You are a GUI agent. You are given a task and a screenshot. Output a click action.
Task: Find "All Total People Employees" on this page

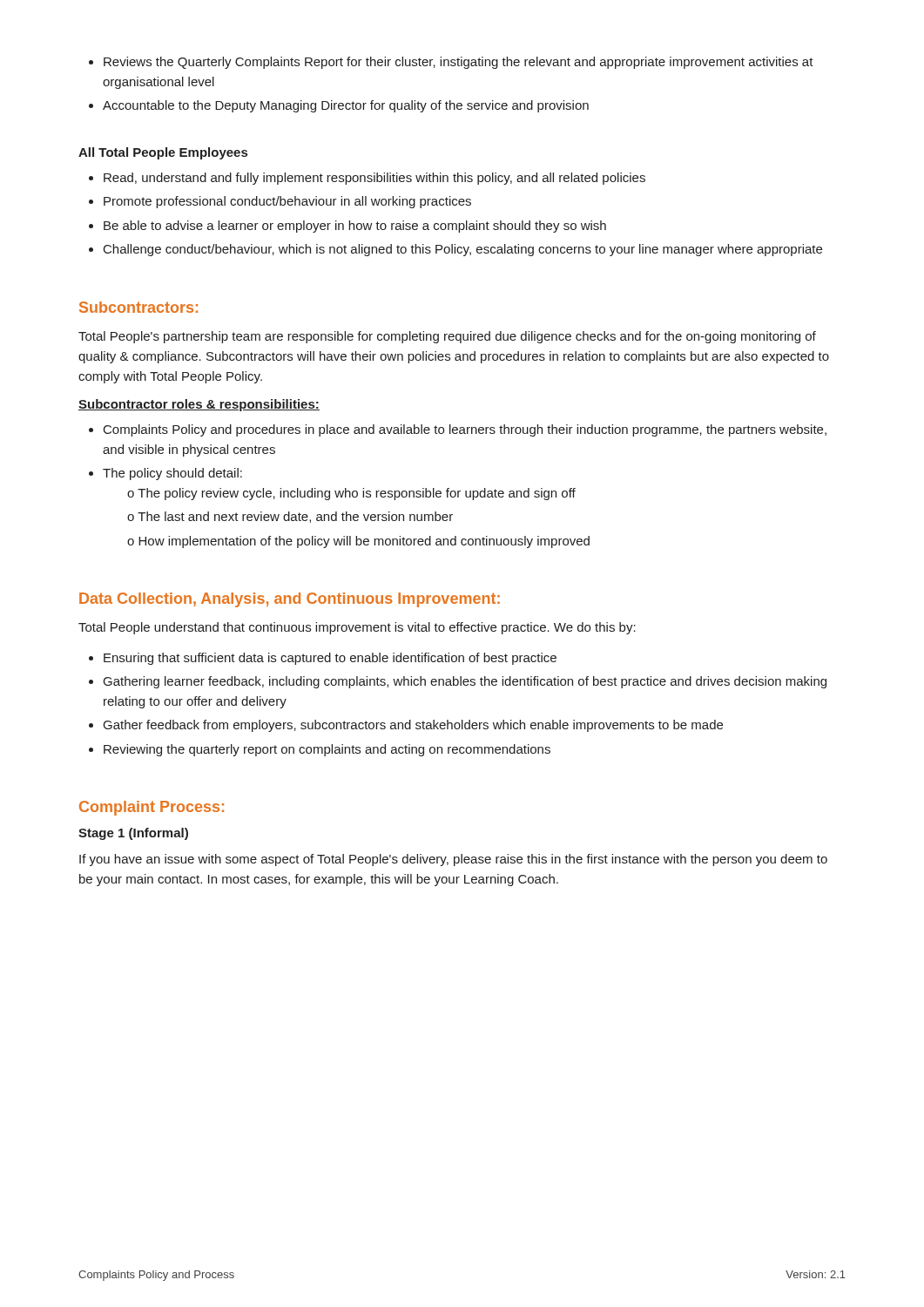163,152
